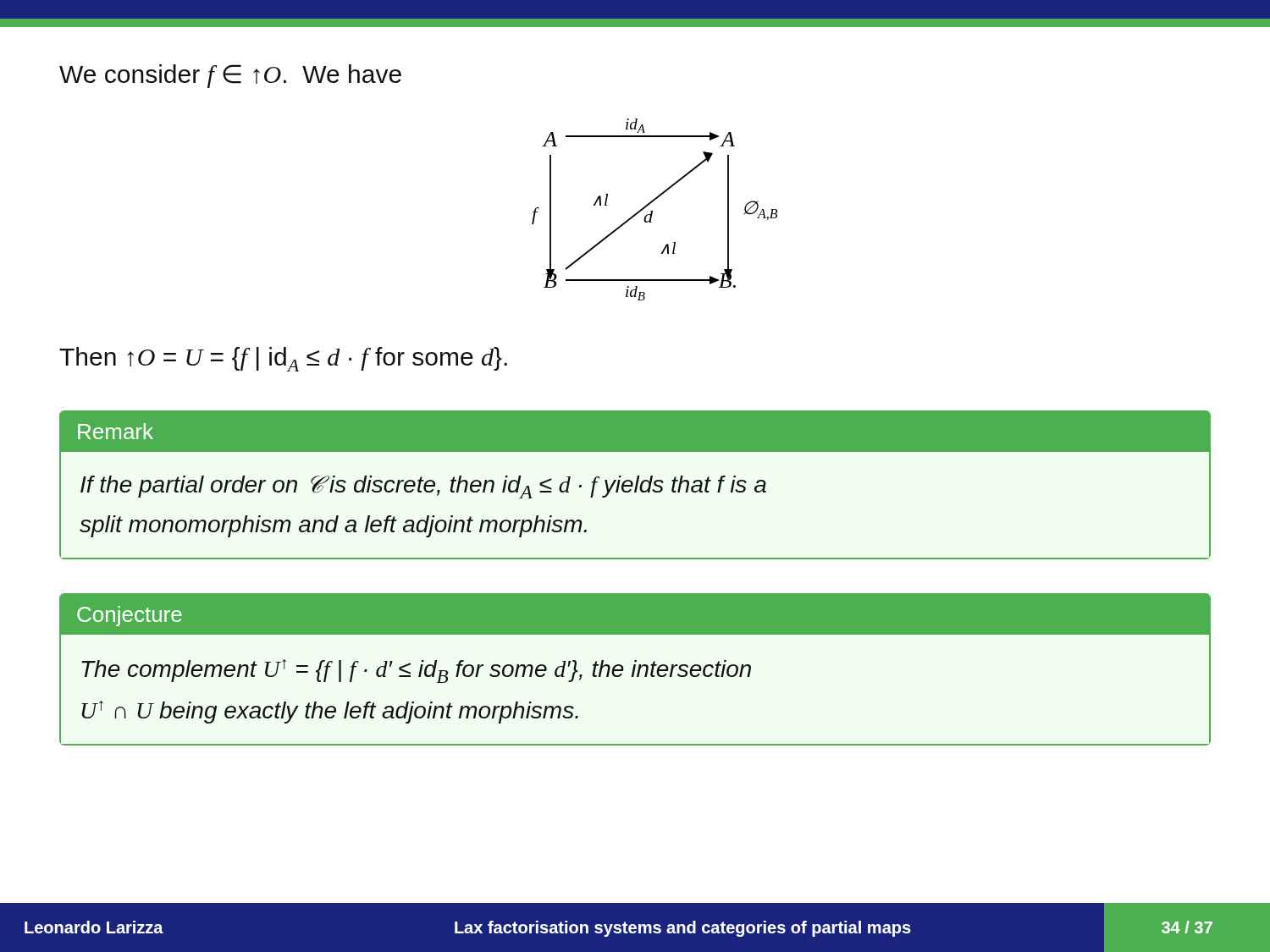Select the section header that reads "Remark If the partial order on 𝒞"
The image size is (1270, 952).
point(635,485)
